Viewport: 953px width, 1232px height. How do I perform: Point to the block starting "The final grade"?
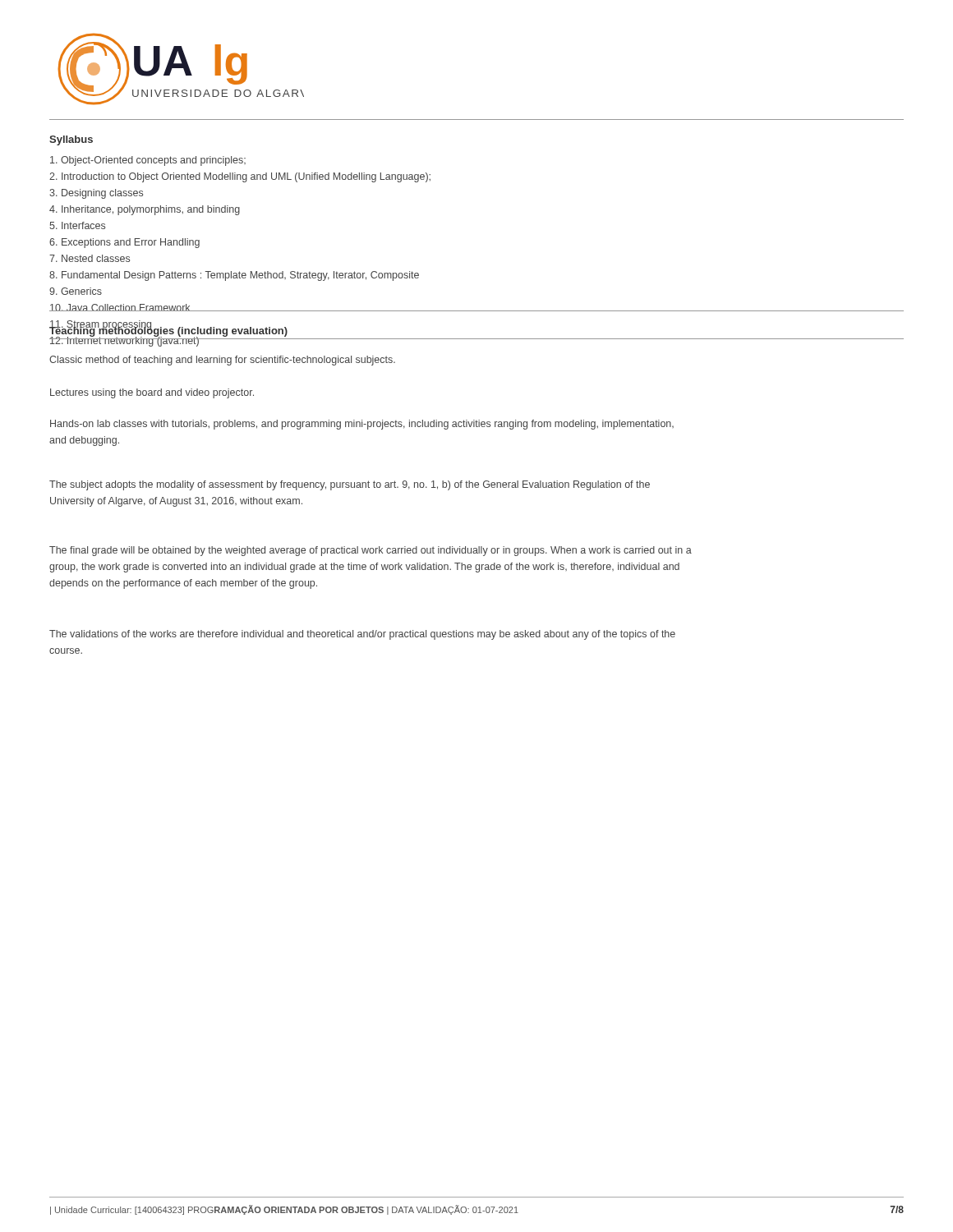tap(370, 567)
